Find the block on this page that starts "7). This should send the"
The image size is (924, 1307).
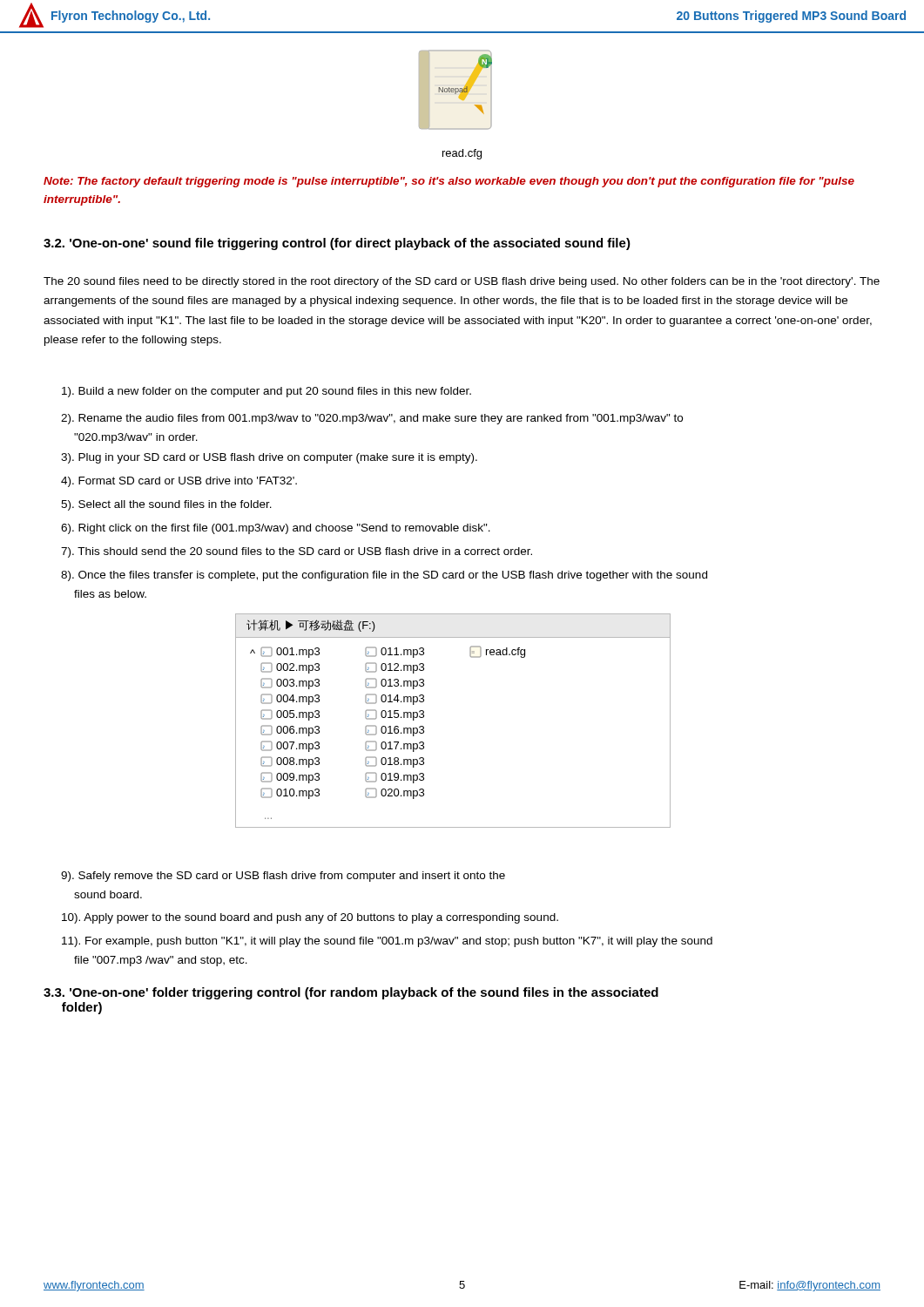[297, 551]
